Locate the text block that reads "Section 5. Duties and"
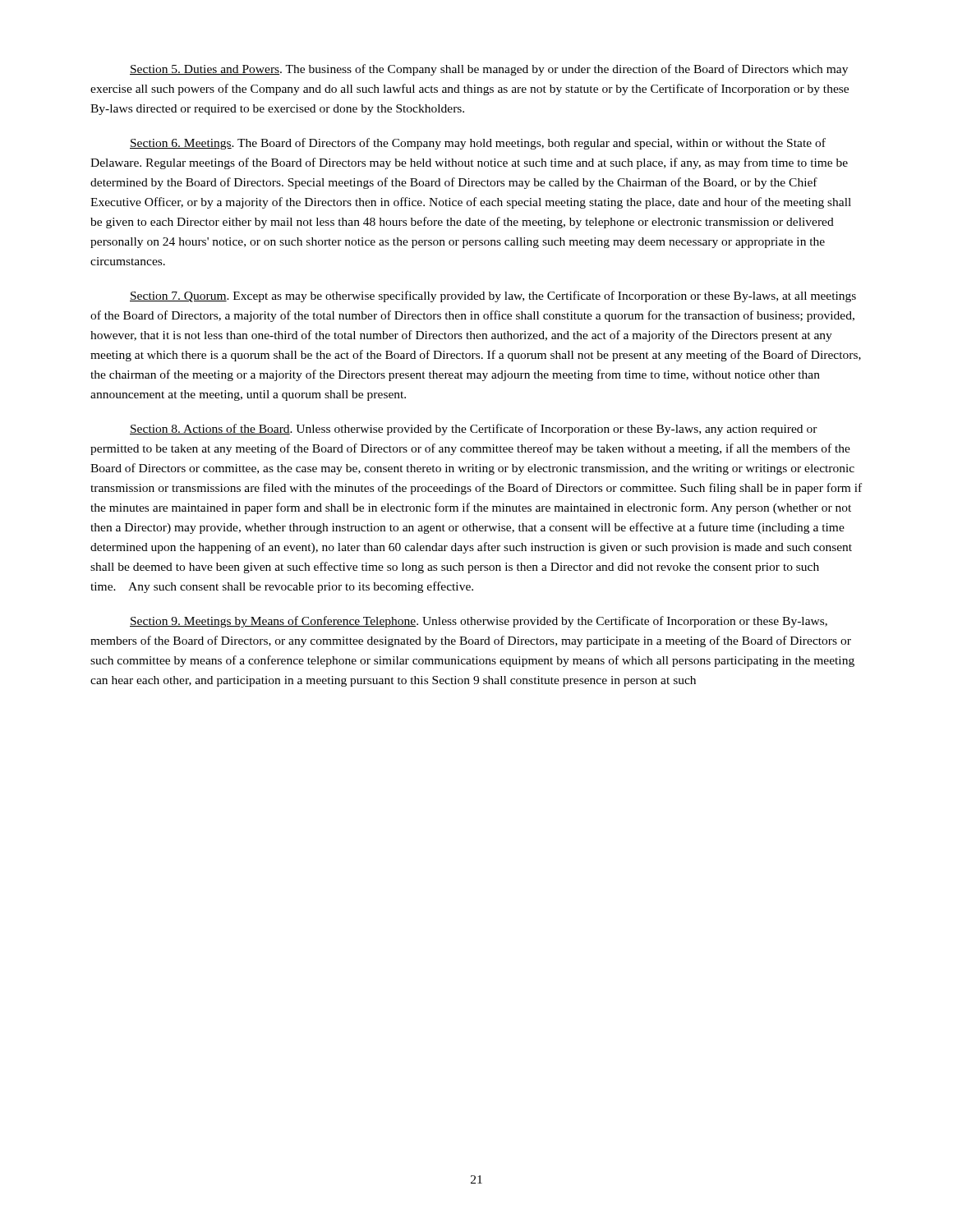 [476, 89]
